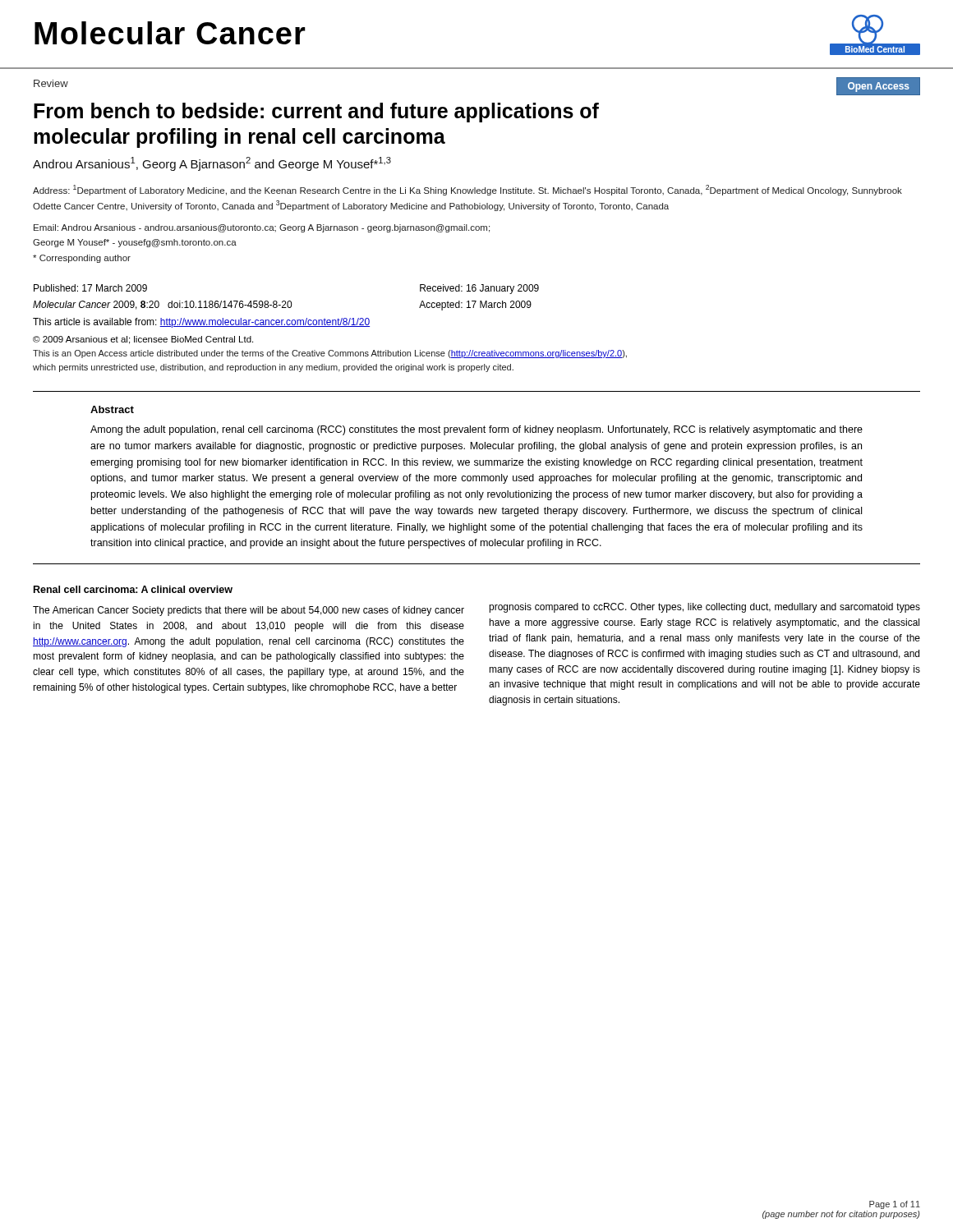Image resolution: width=953 pixels, height=1232 pixels.
Task: Find "Renal cell carcinoma: A clinical overview" on this page
Action: click(133, 590)
